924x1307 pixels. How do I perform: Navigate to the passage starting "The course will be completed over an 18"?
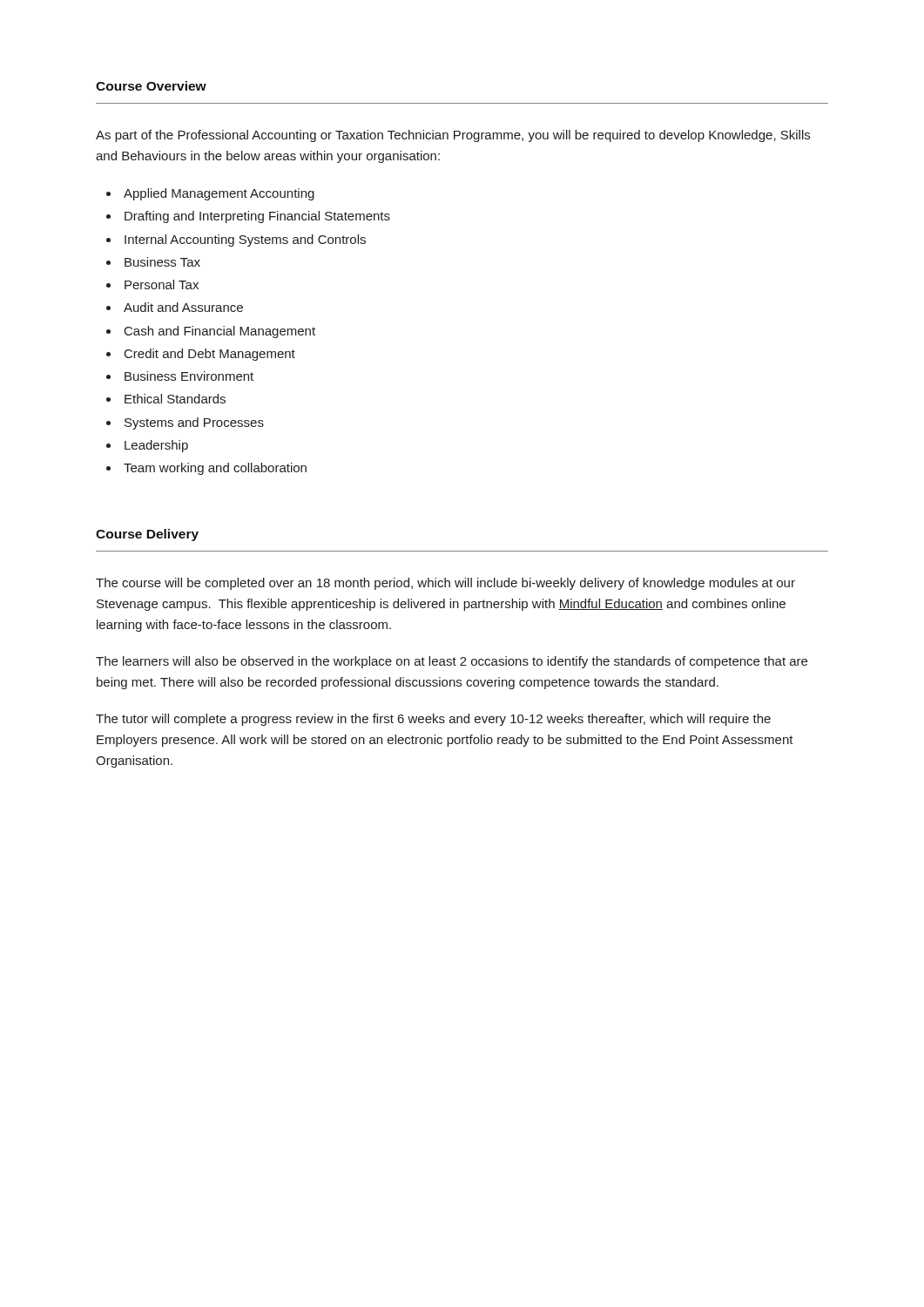pos(445,604)
